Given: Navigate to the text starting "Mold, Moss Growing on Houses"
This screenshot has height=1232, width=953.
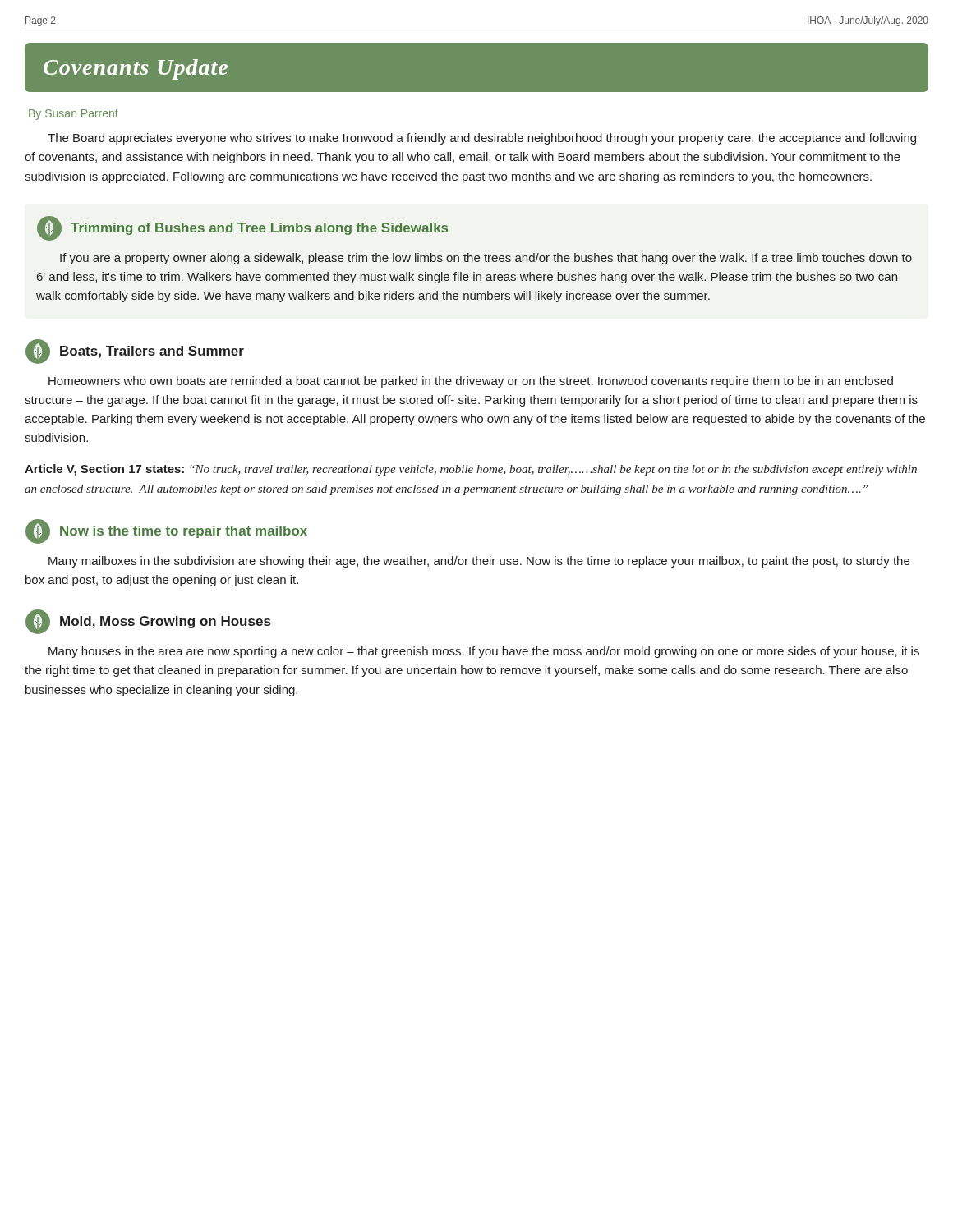Looking at the screenshot, I should pos(148,622).
